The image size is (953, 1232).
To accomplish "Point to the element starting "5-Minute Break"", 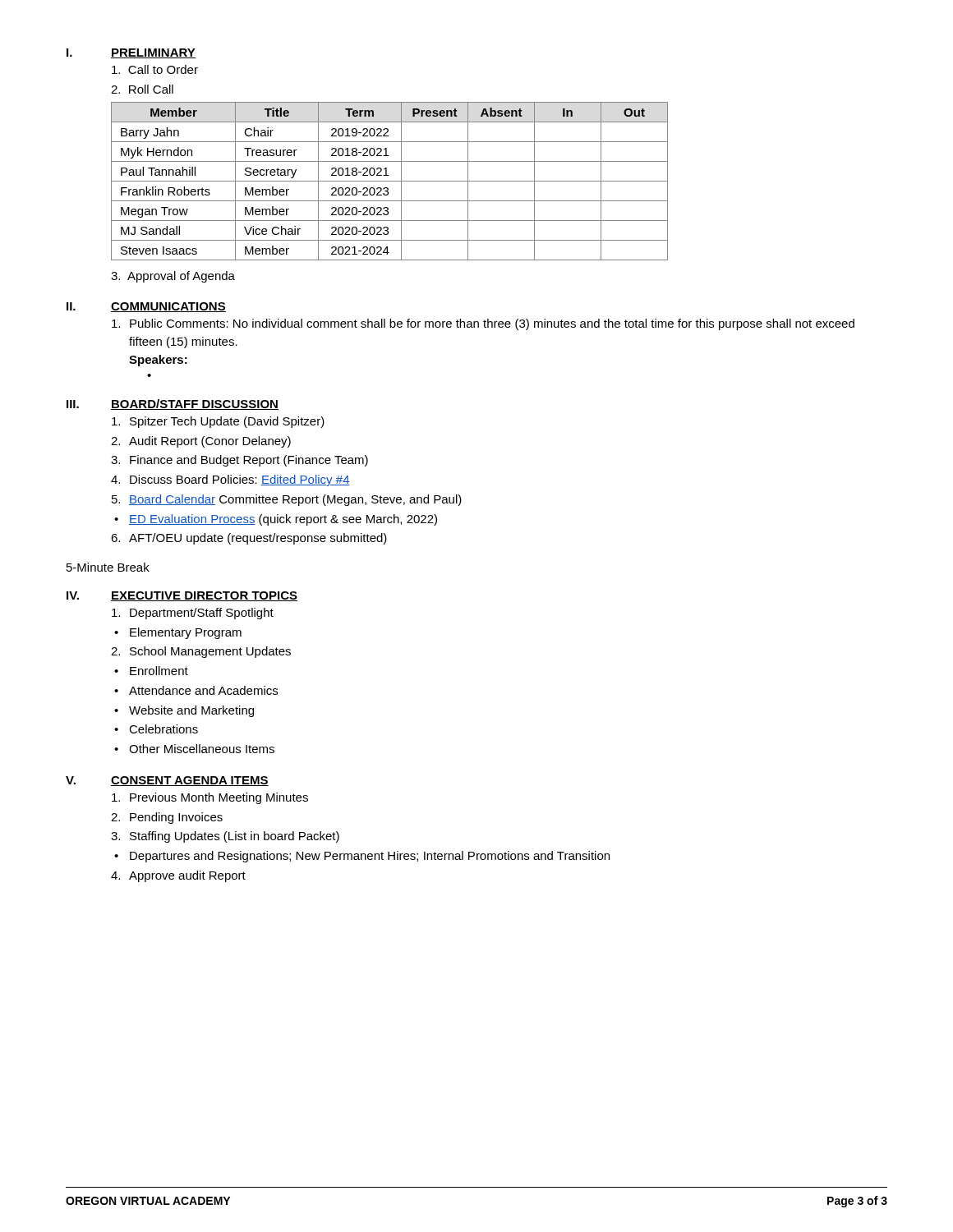I will (108, 567).
